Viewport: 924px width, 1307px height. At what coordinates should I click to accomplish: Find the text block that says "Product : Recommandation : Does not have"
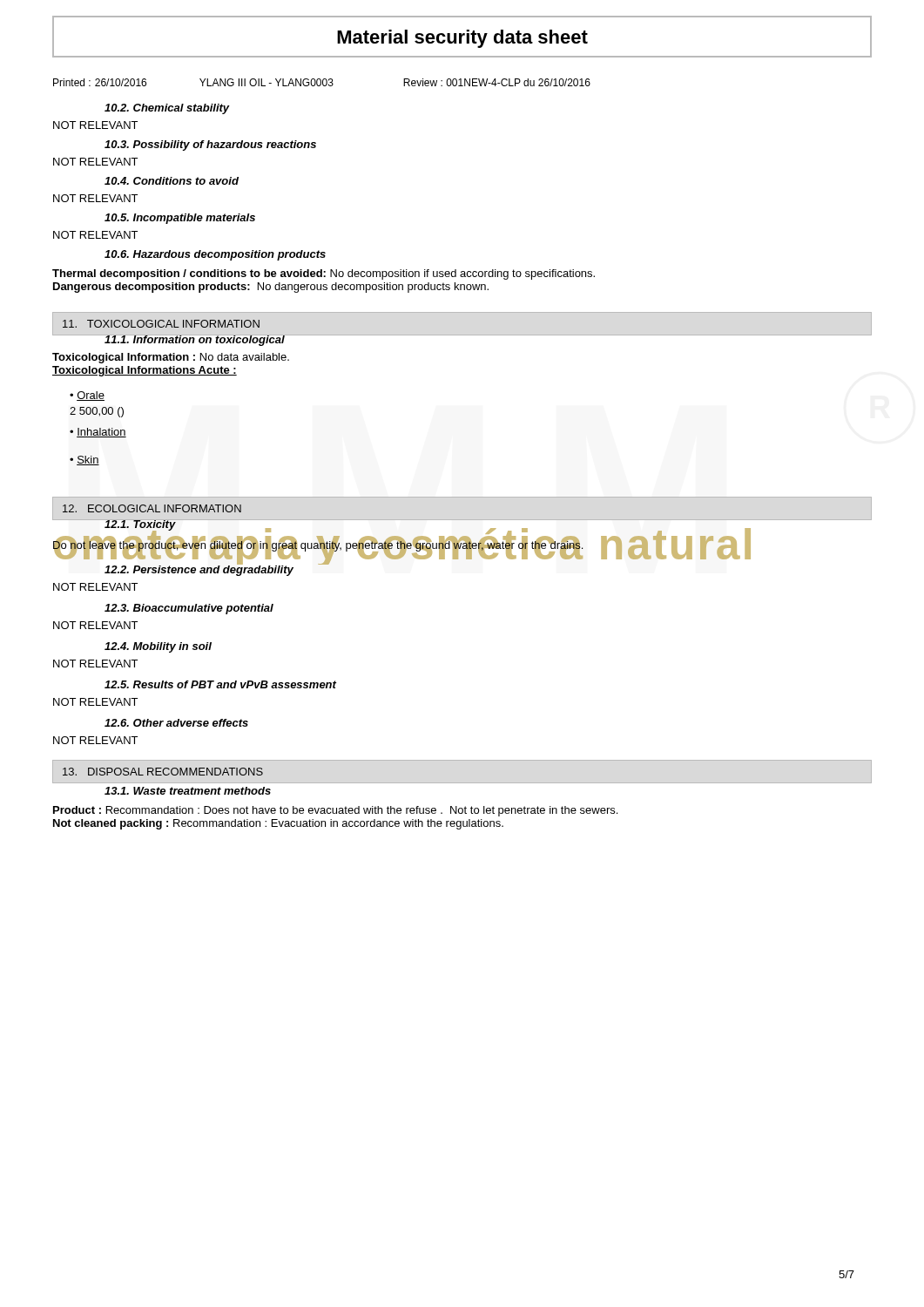tap(335, 816)
